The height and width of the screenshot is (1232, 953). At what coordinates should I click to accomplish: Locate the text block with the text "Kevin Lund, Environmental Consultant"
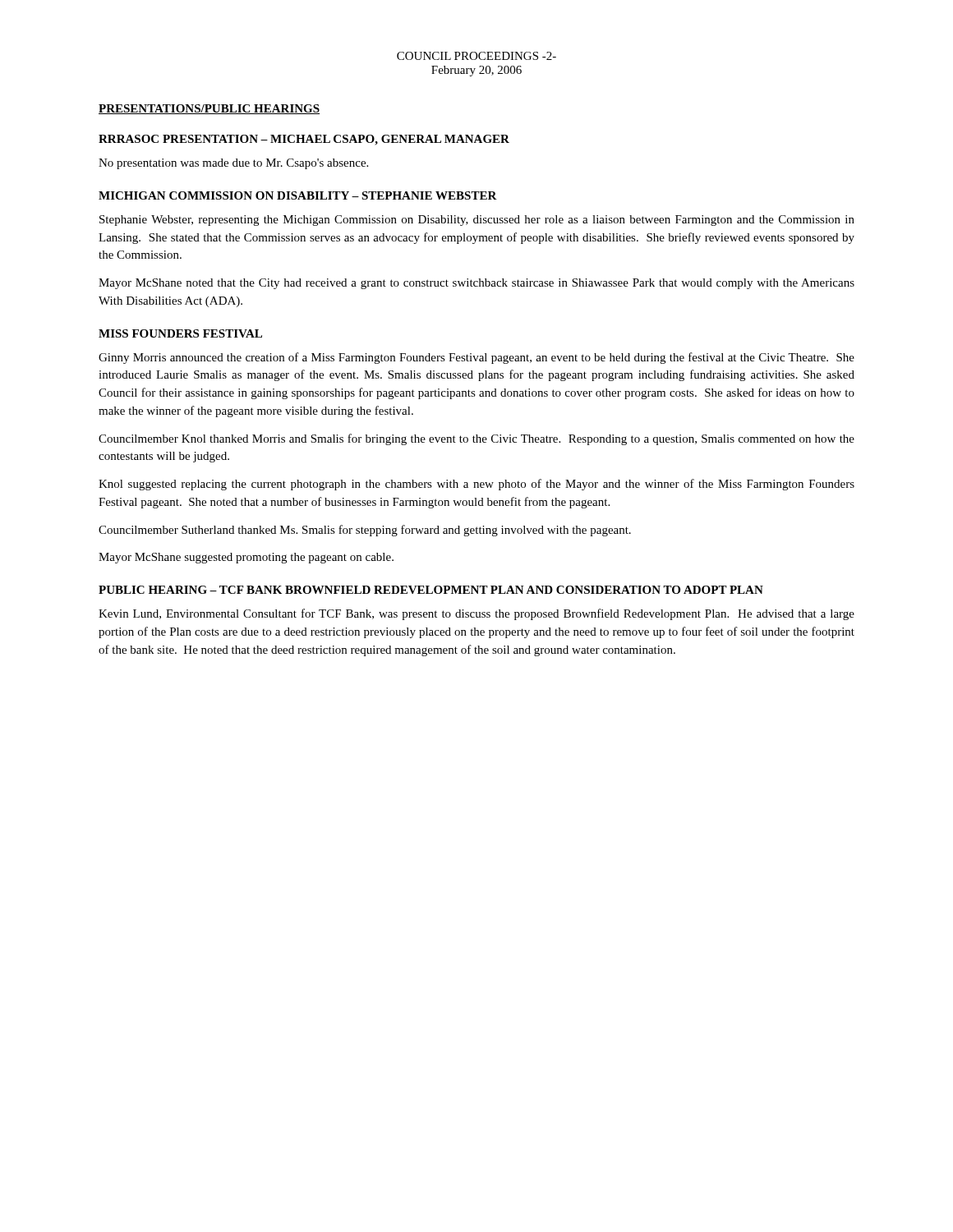point(476,631)
